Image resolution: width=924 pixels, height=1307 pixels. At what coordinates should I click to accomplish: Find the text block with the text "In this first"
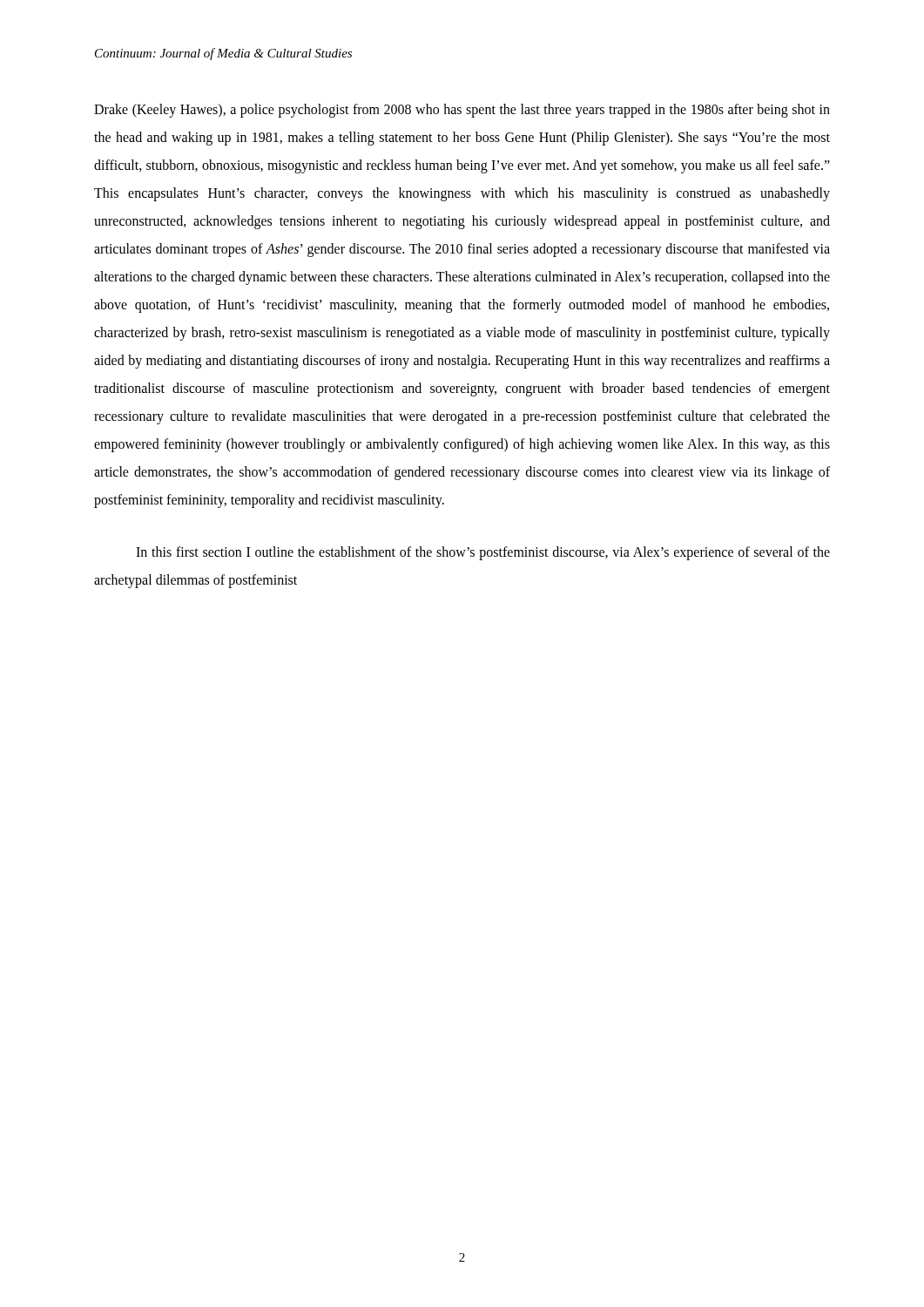coord(462,566)
